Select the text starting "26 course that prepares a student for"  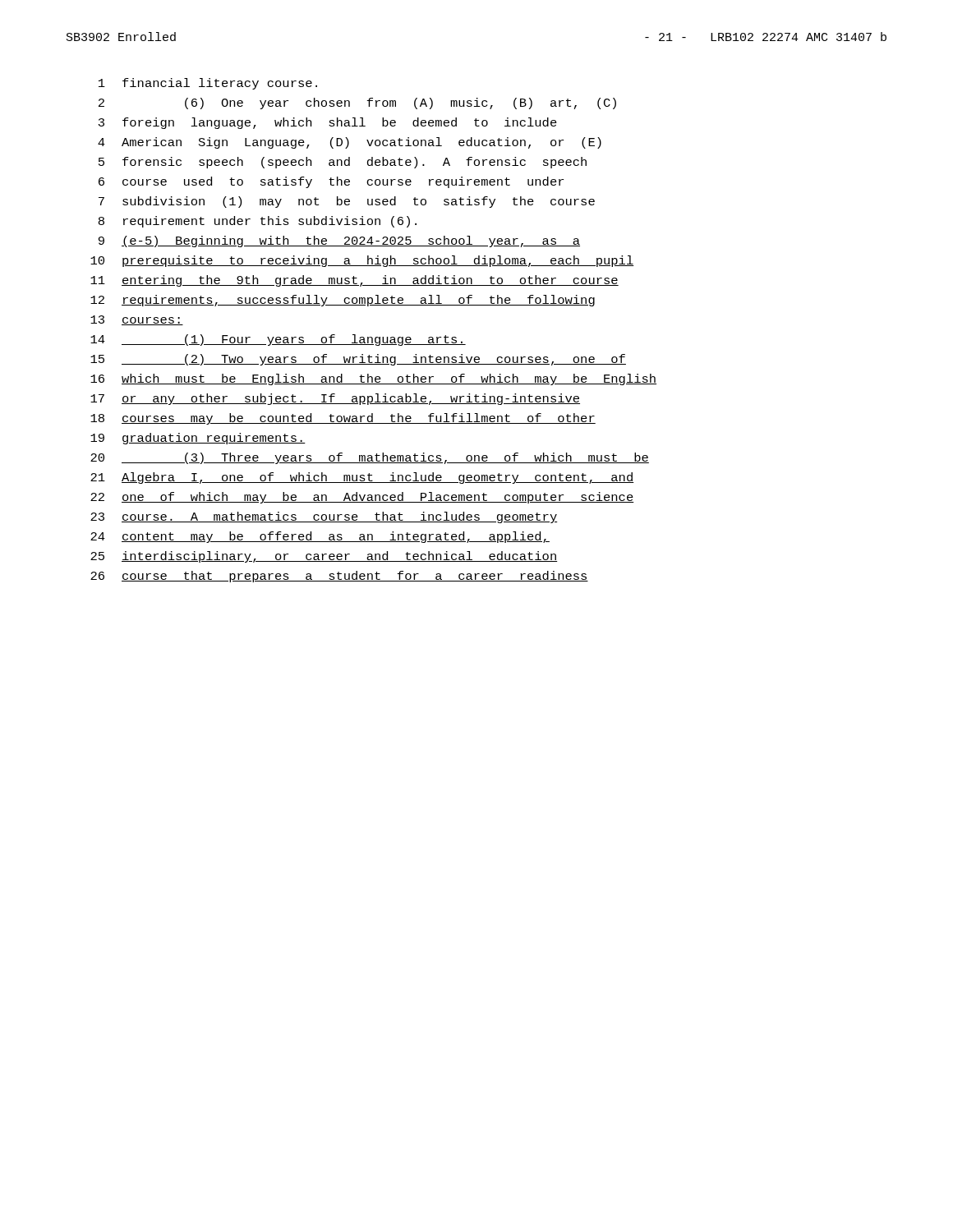tap(476, 577)
